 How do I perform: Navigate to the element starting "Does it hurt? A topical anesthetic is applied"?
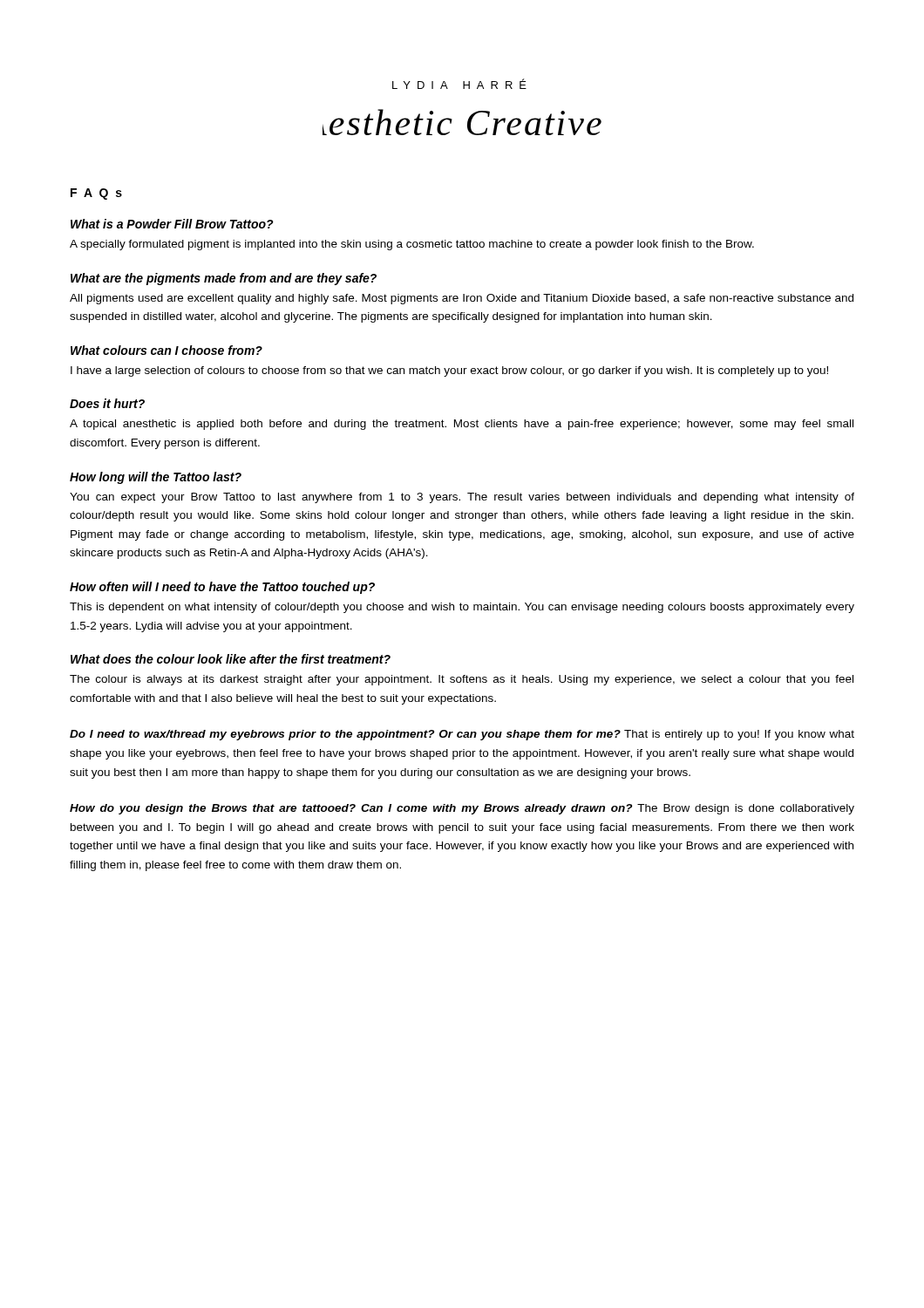(x=462, y=425)
